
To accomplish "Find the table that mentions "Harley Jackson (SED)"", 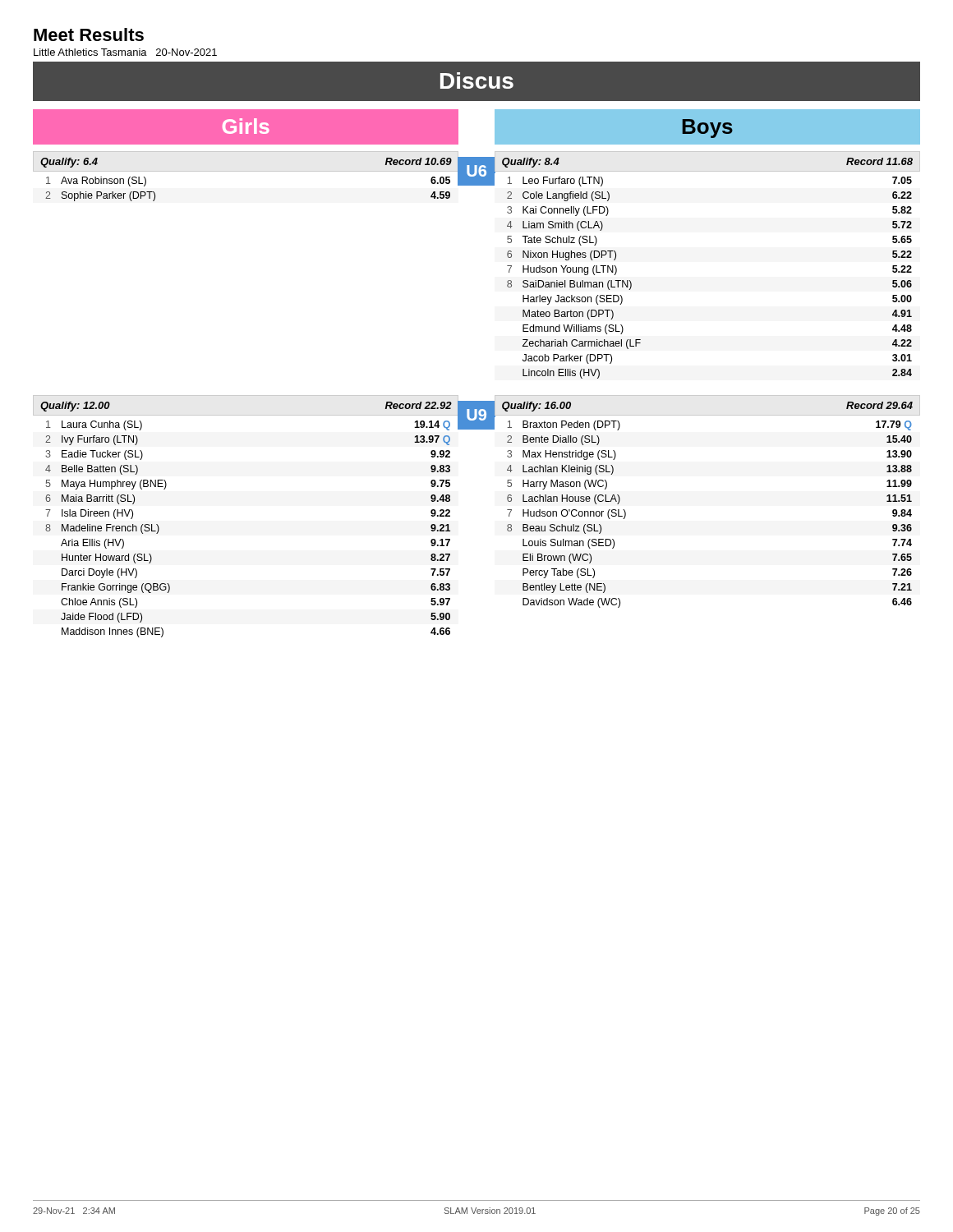I will click(x=707, y=266).
